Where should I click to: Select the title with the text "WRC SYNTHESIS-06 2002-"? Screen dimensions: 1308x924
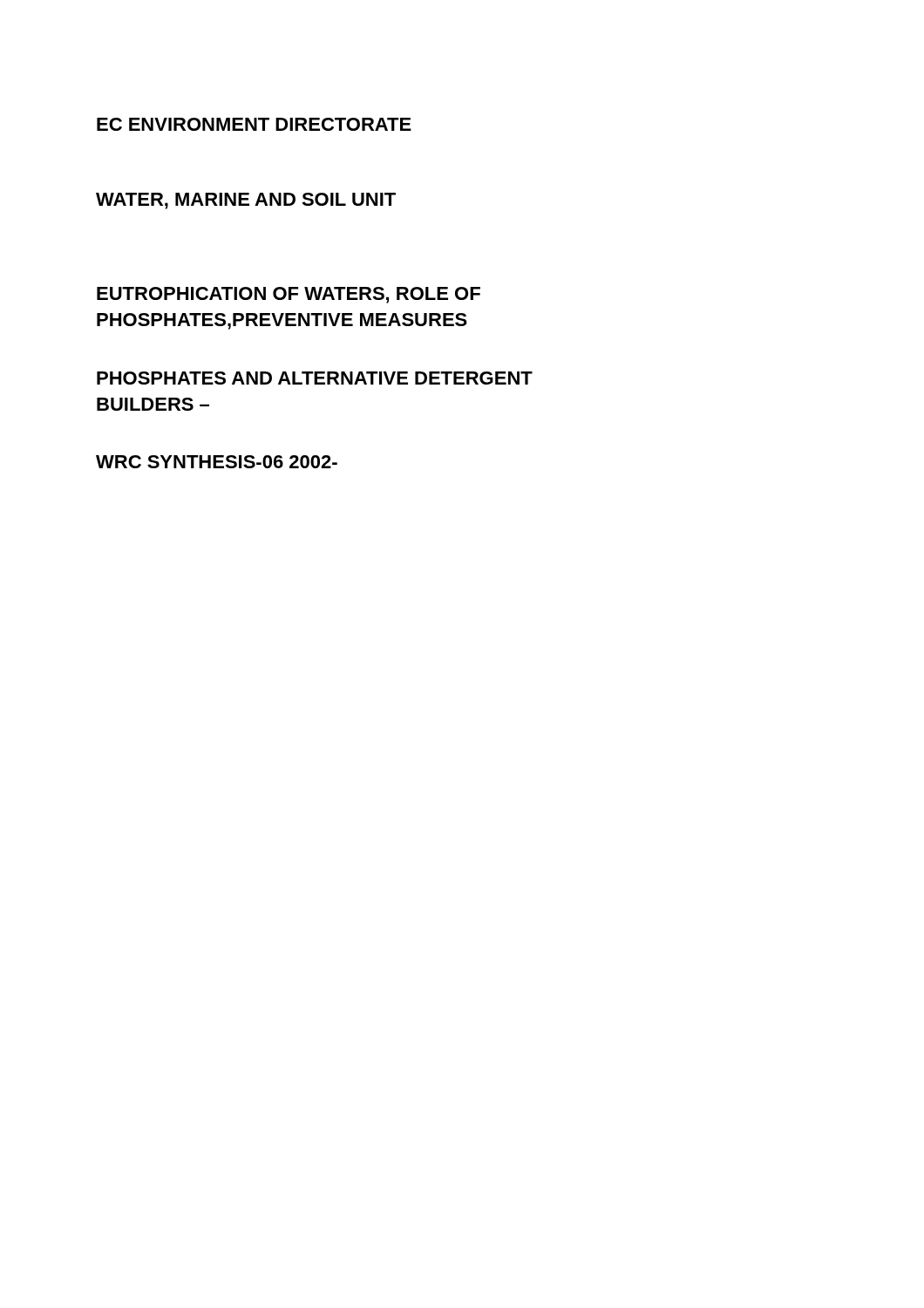pos(217,462)
